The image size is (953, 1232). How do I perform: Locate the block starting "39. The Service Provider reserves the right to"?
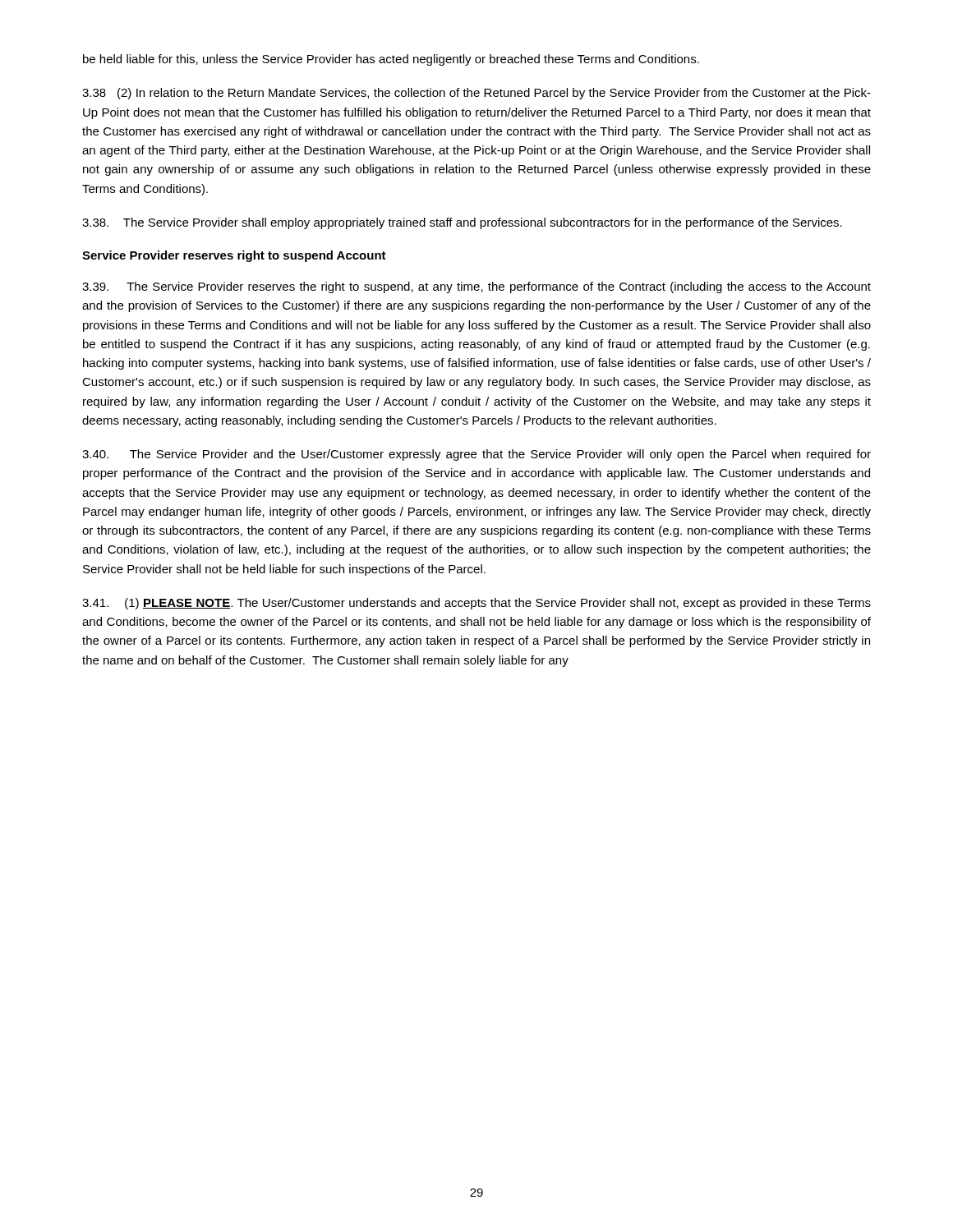tap(476, 353)
